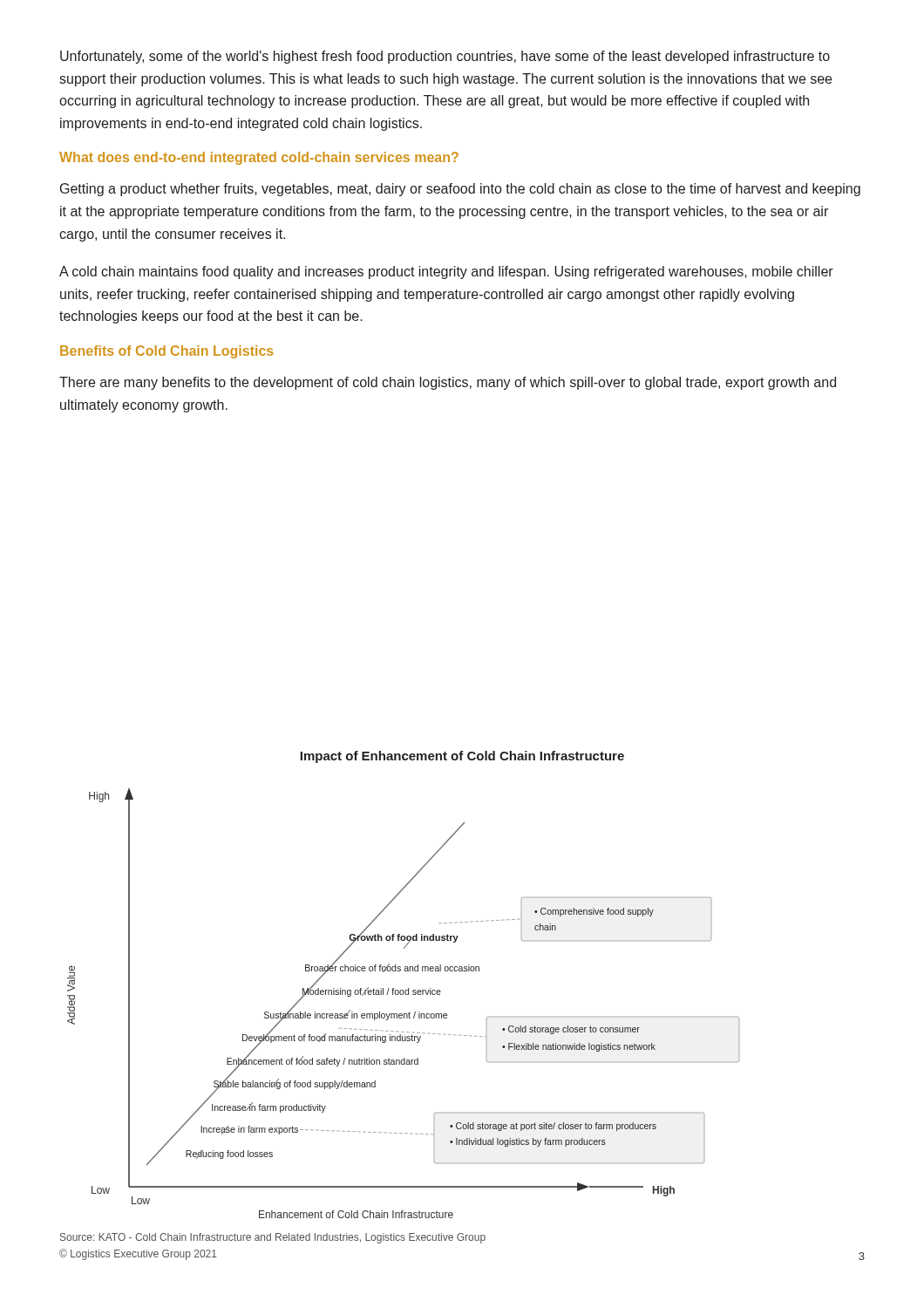Viewport: 924px width, 1308px height.
Task: Navigate to the element starting "What does end-to-end integrated cold-chain services mean?"
Action: coord(259,158)
